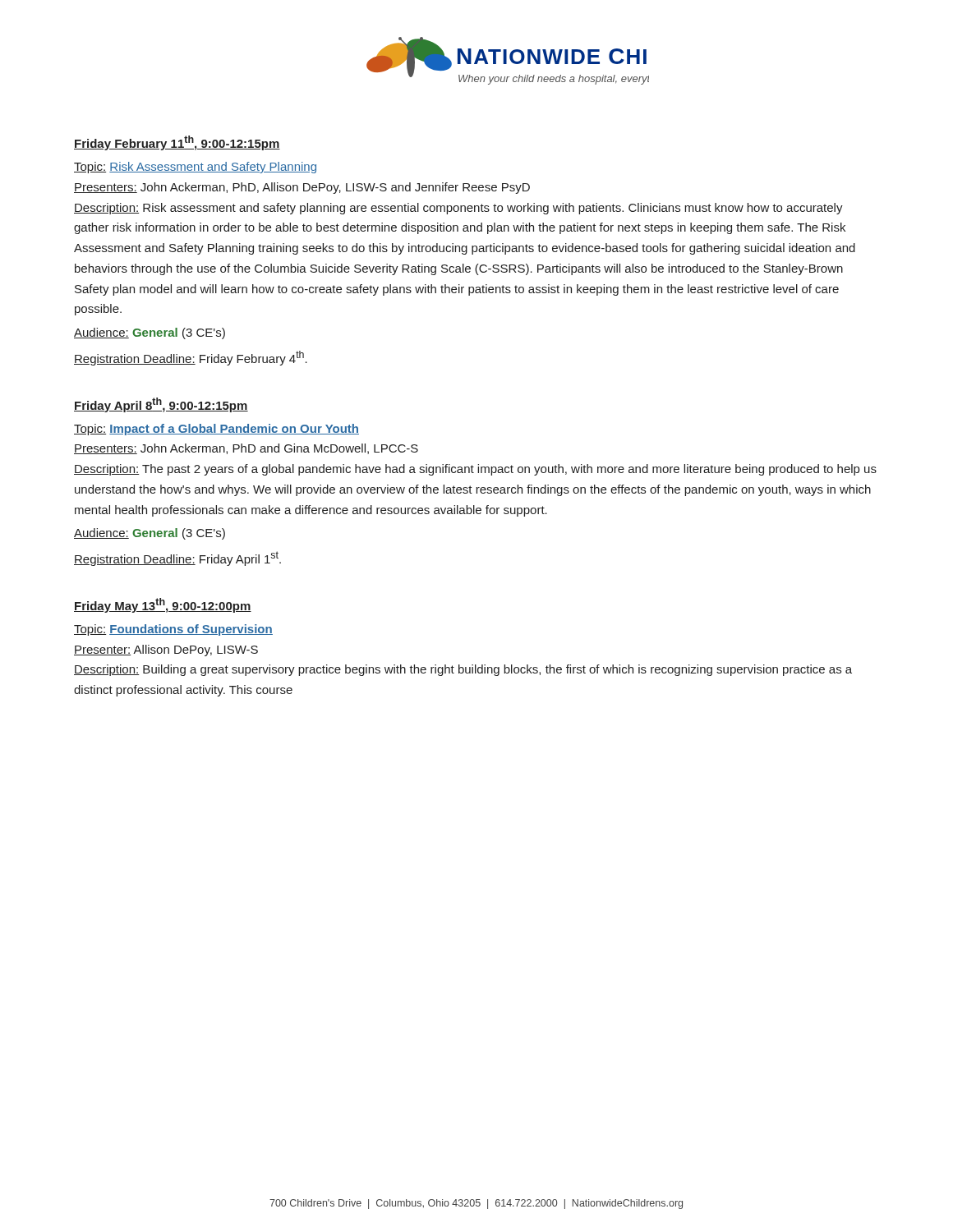Viewport: 953px width, 1232px height.
Task: Click where it says "Registration Deadline: Friday February 4th."
Action: pyautogui.click(x=191, y=357)
